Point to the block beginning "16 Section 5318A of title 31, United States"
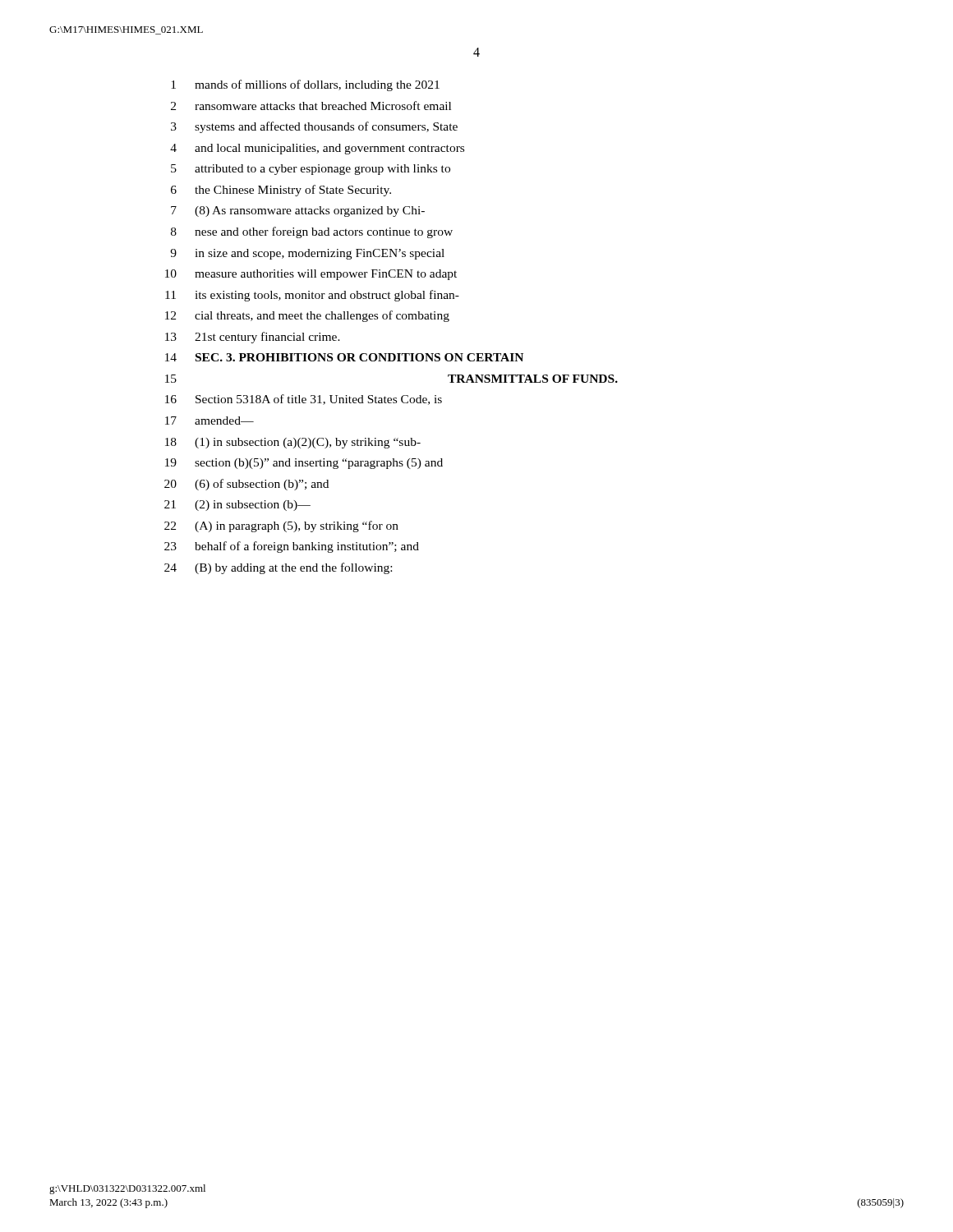 point(304,400)
